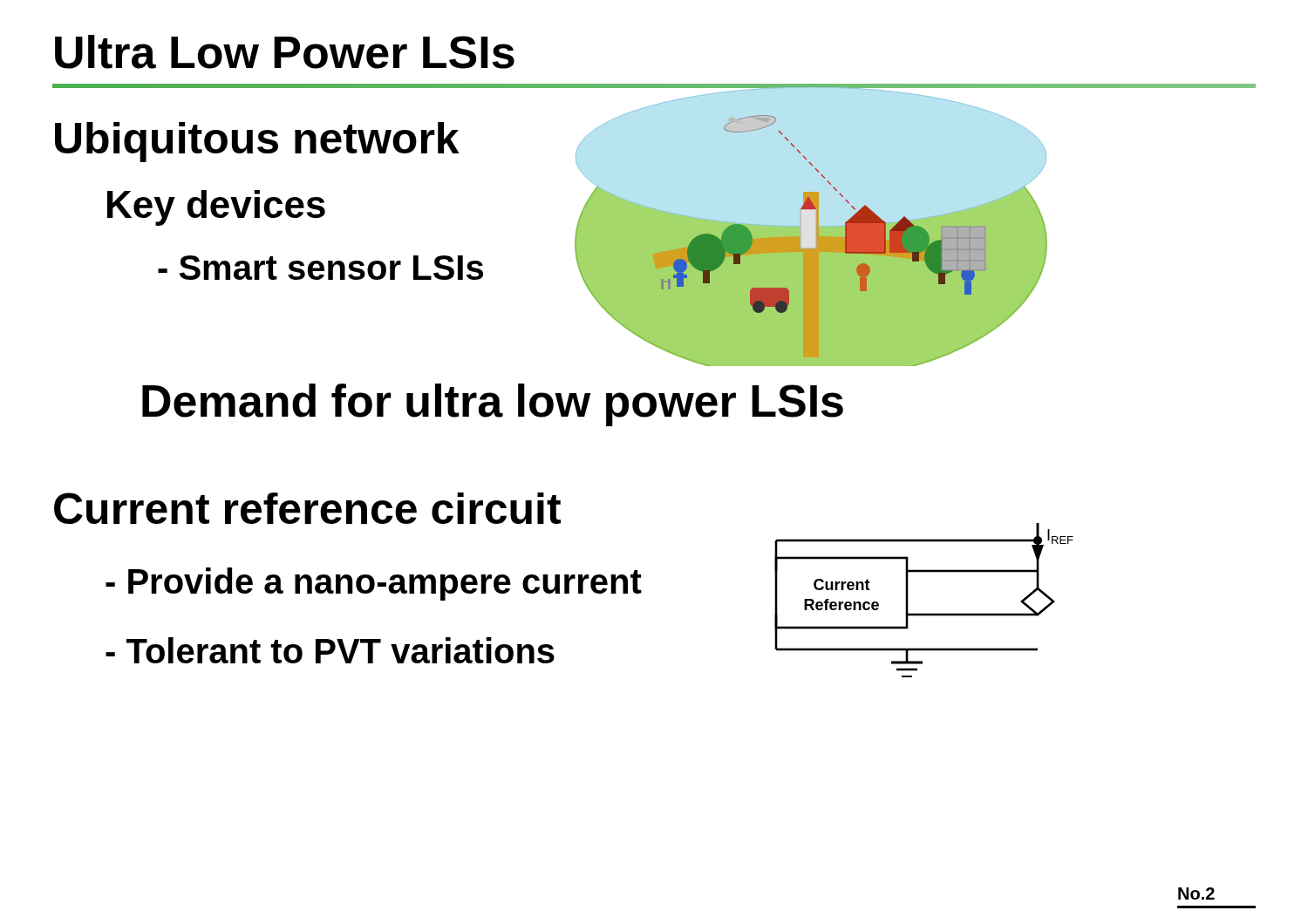Find the schematic

pyautogui.click(x=942, y=603)
